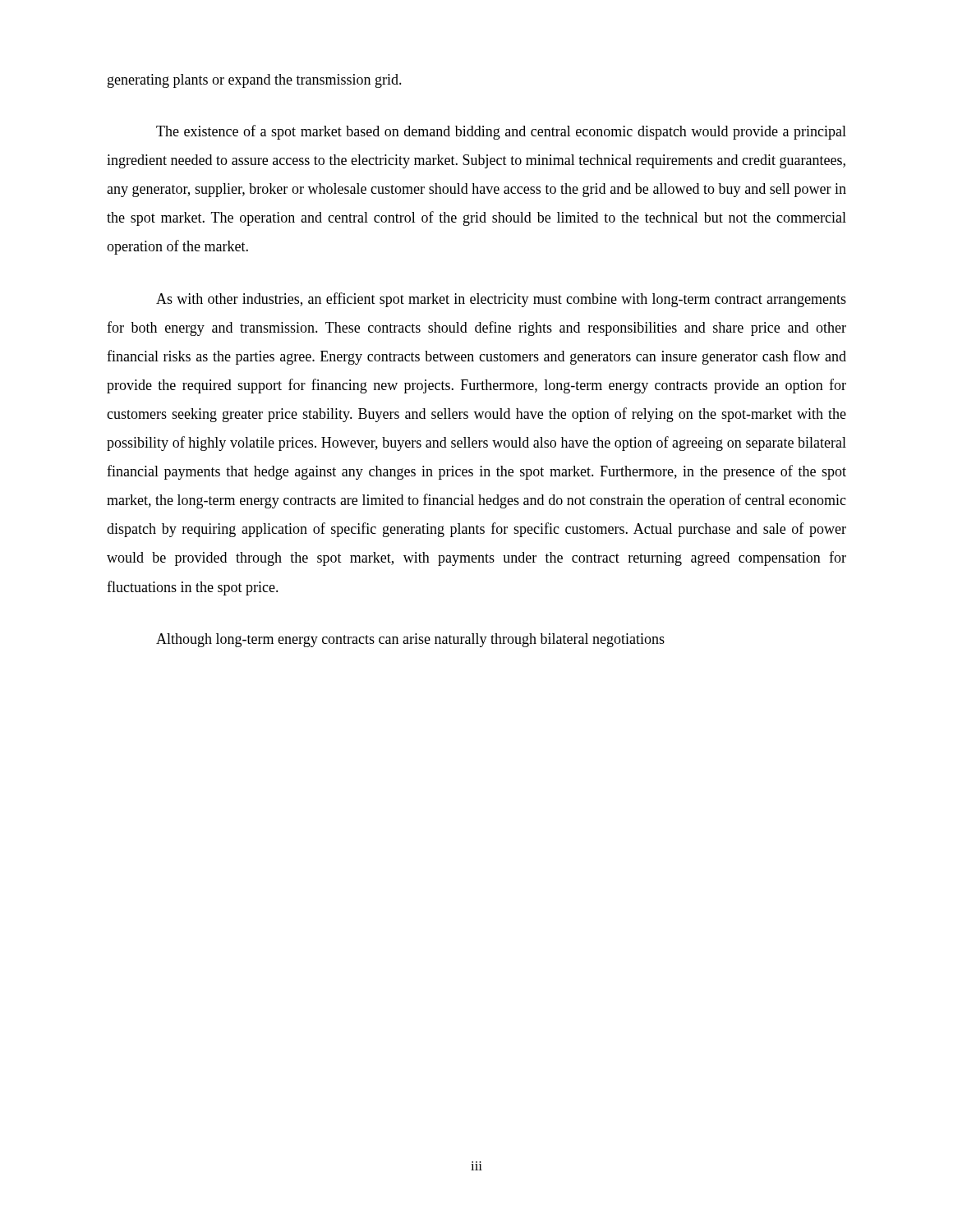The image size is (953, 1232).
Task: Select the element starting "generating plants or"
Action: [476, 360]
